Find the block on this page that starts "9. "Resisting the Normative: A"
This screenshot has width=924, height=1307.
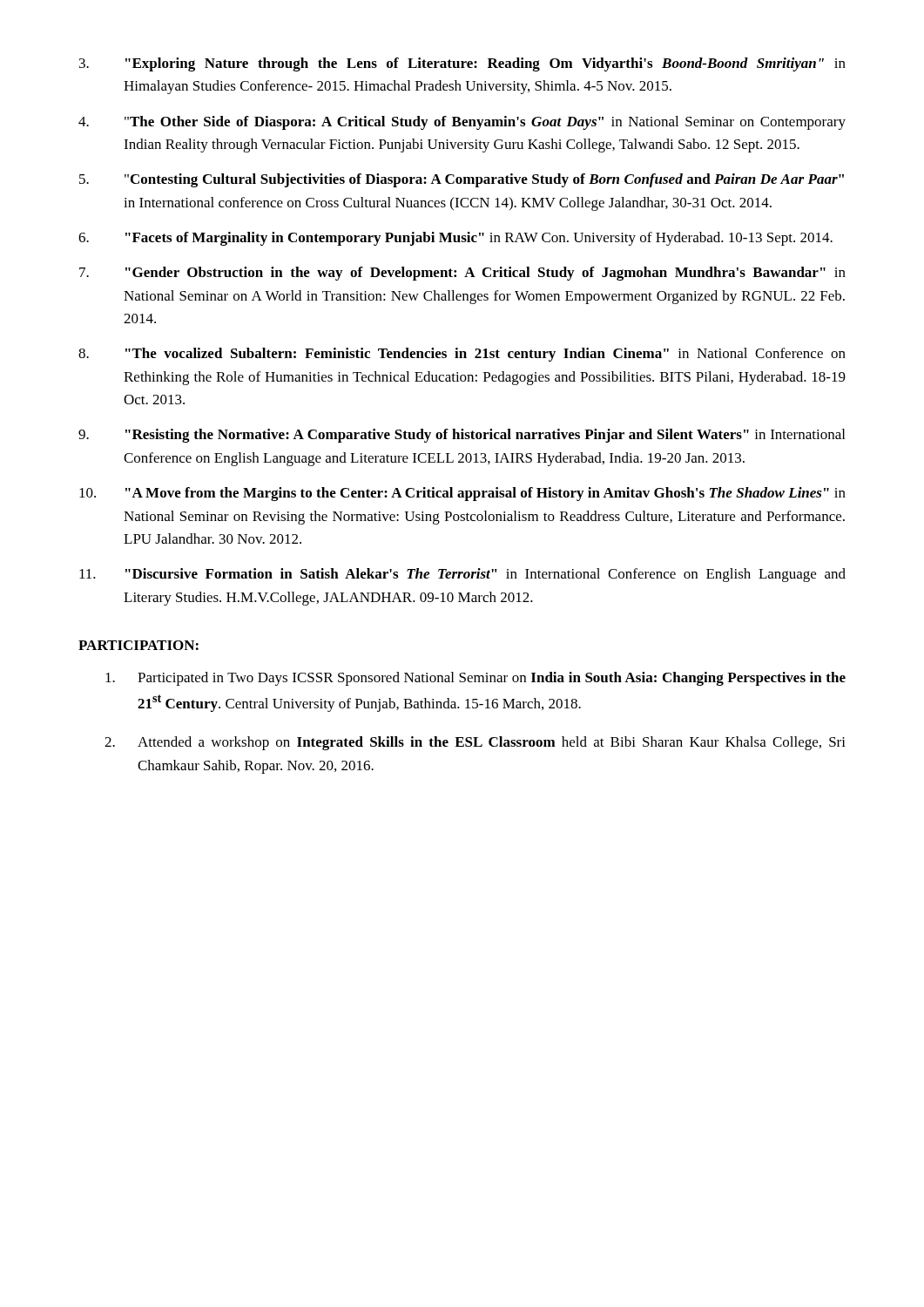tap(462, 447)
